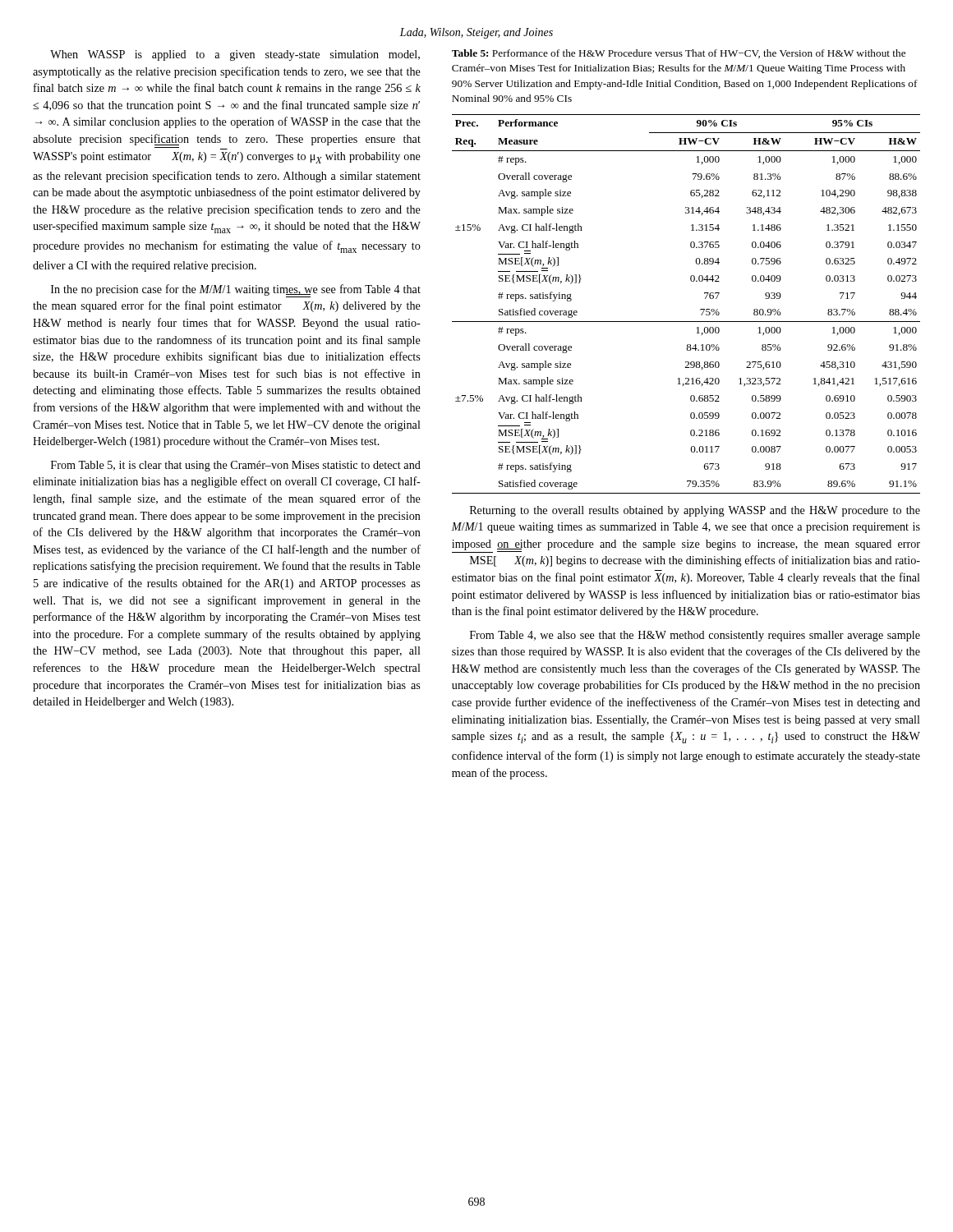The width and height of the screenshot is (953, 1232).
Task: Select the table that reads "Max. sample size"
Action: click(686, 302)
